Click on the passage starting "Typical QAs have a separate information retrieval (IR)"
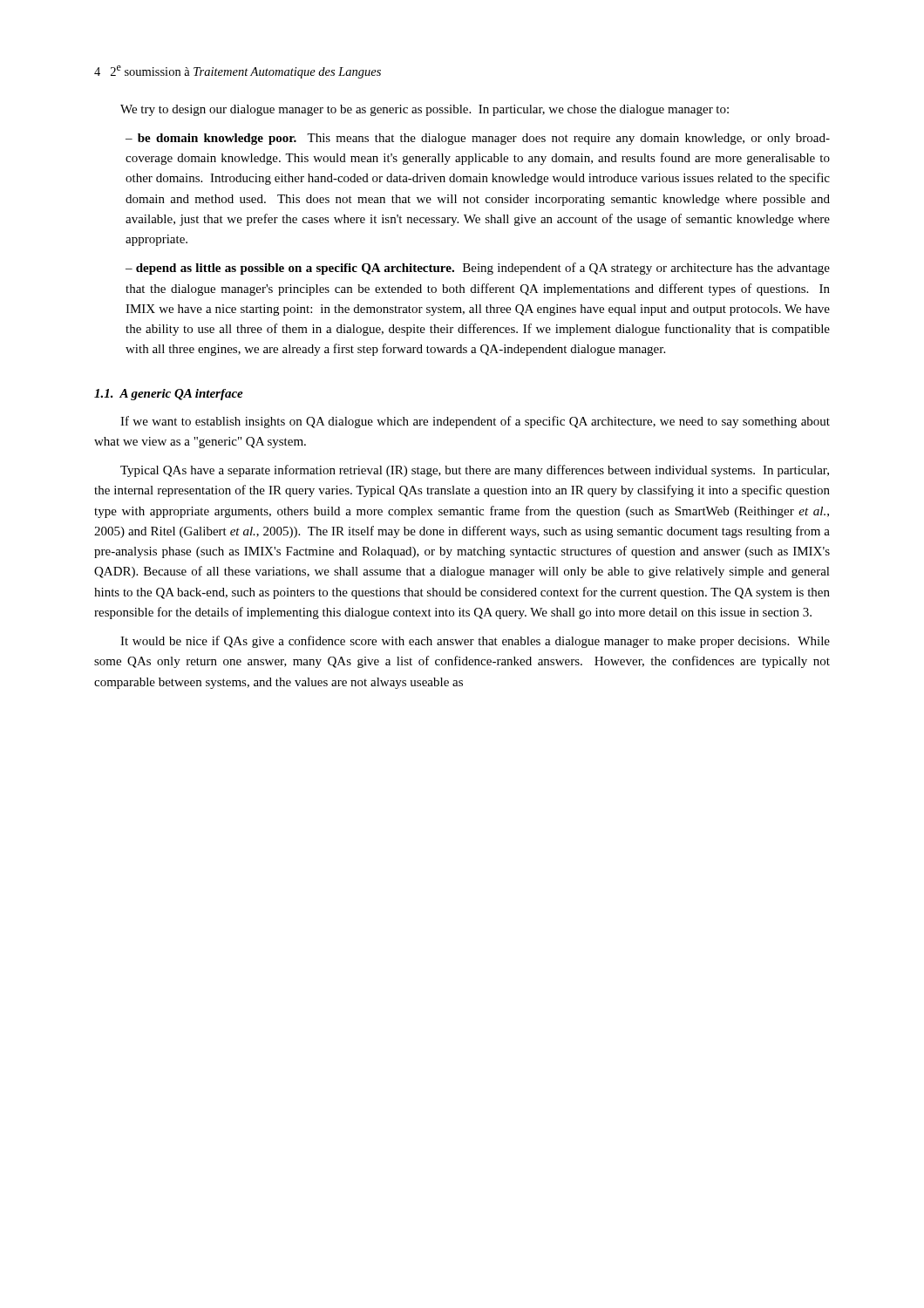This screenshot has height=1308, width=924. pos(462,541)
